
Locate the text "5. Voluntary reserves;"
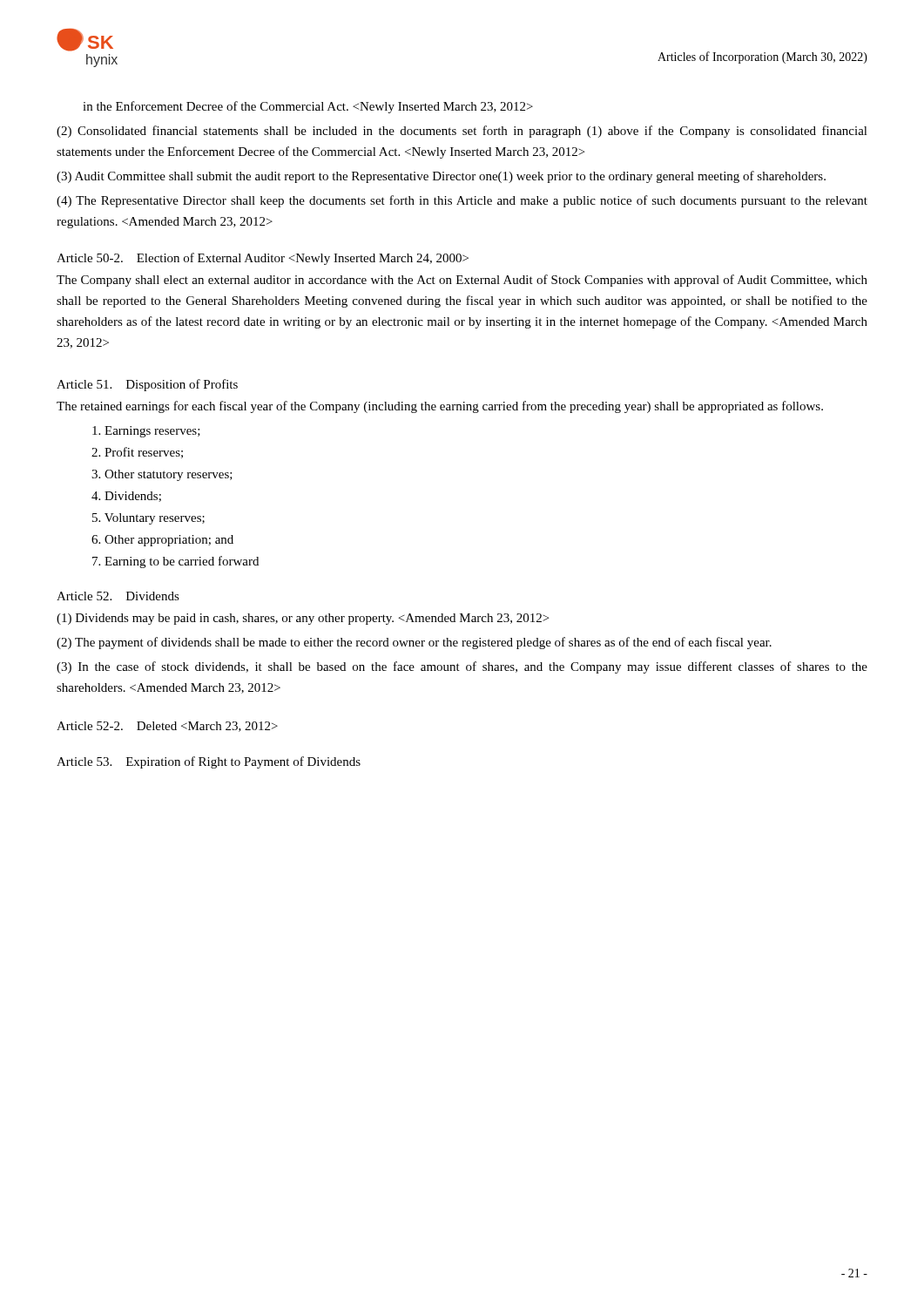click(x=148, y=518)
